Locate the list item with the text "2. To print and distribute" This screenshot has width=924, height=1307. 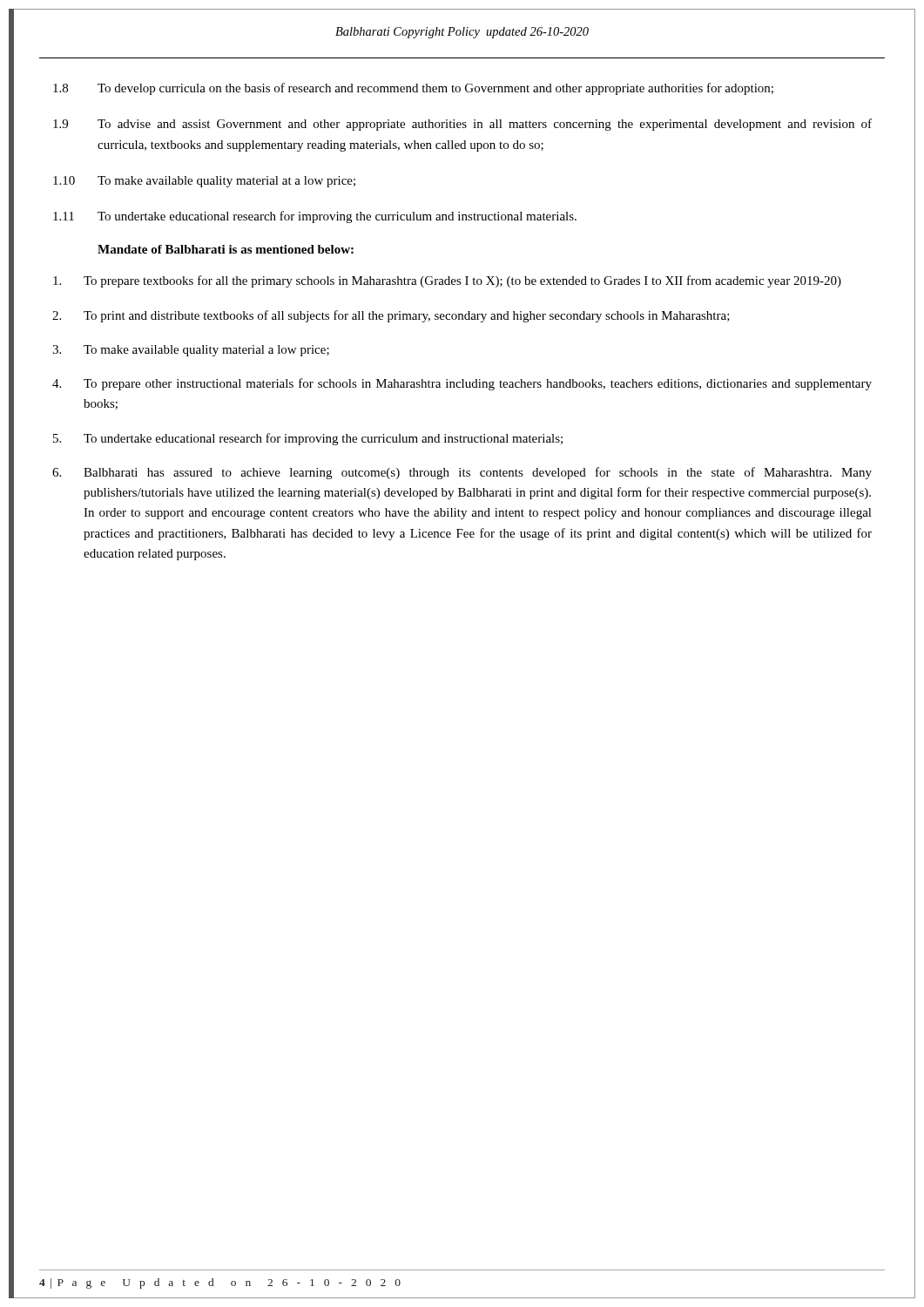click(x=462, y=316)
